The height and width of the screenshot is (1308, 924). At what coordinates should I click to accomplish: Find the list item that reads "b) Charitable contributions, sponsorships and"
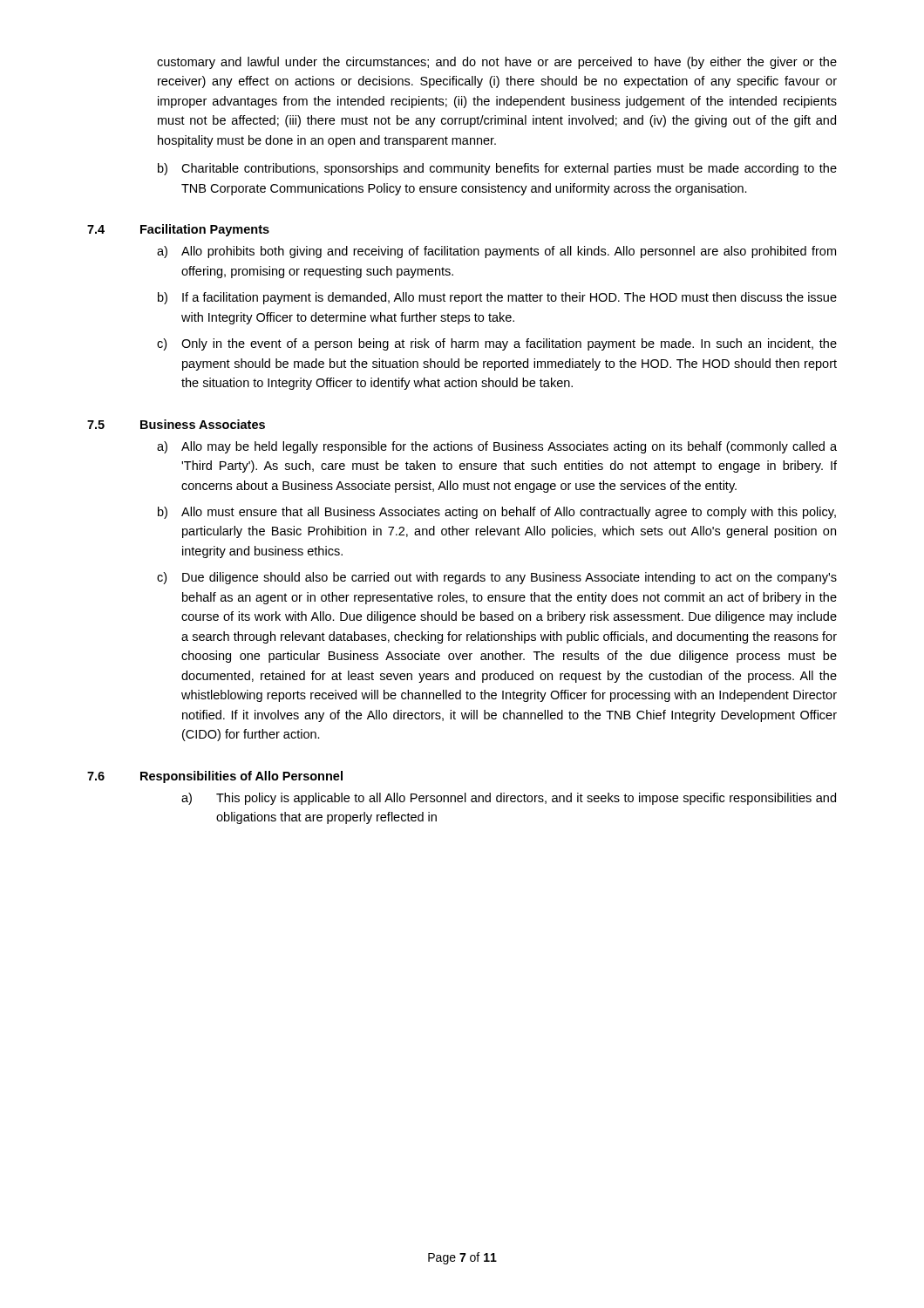(x=497, y=179)
